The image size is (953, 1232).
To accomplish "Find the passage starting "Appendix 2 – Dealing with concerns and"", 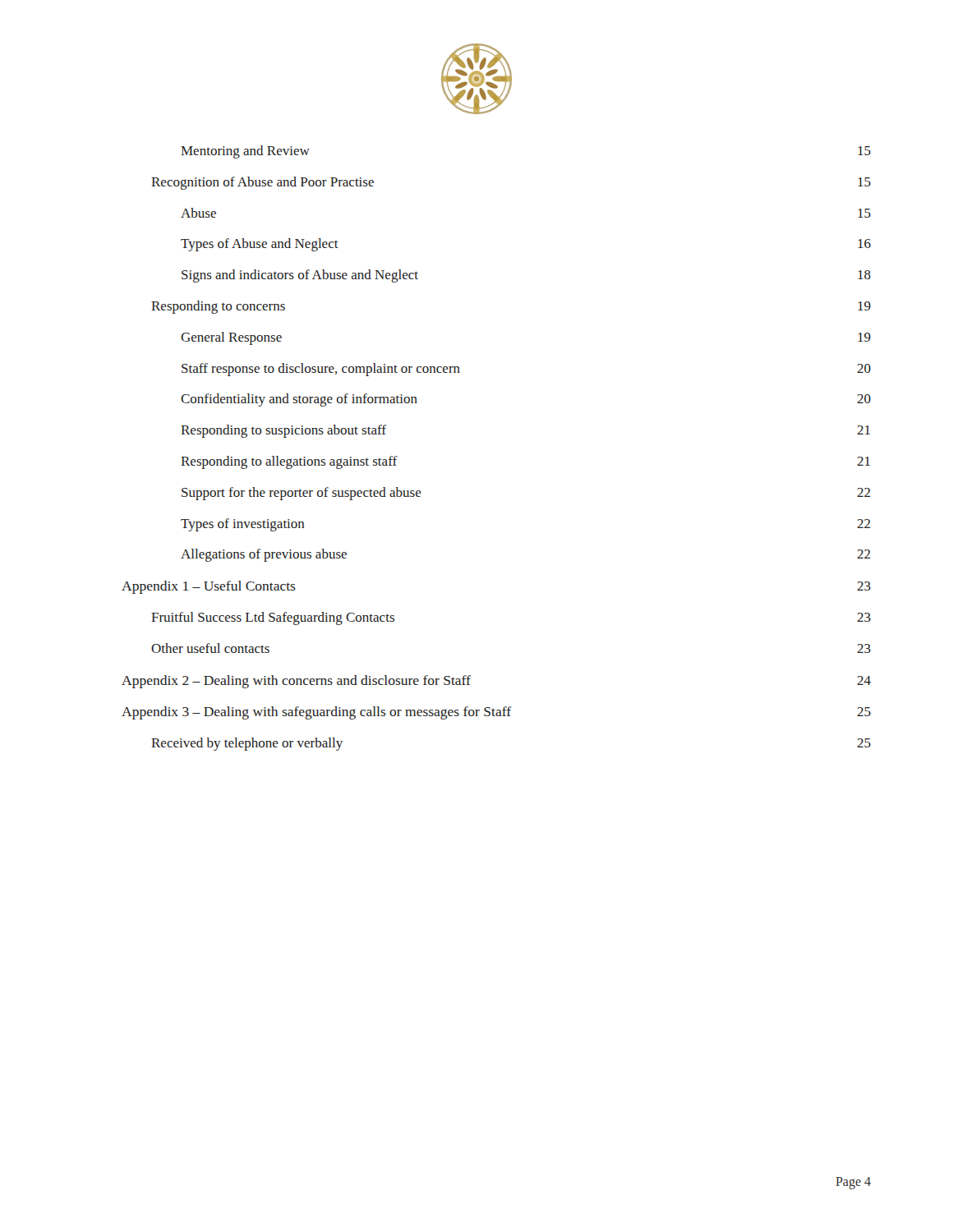I will 298,681.
